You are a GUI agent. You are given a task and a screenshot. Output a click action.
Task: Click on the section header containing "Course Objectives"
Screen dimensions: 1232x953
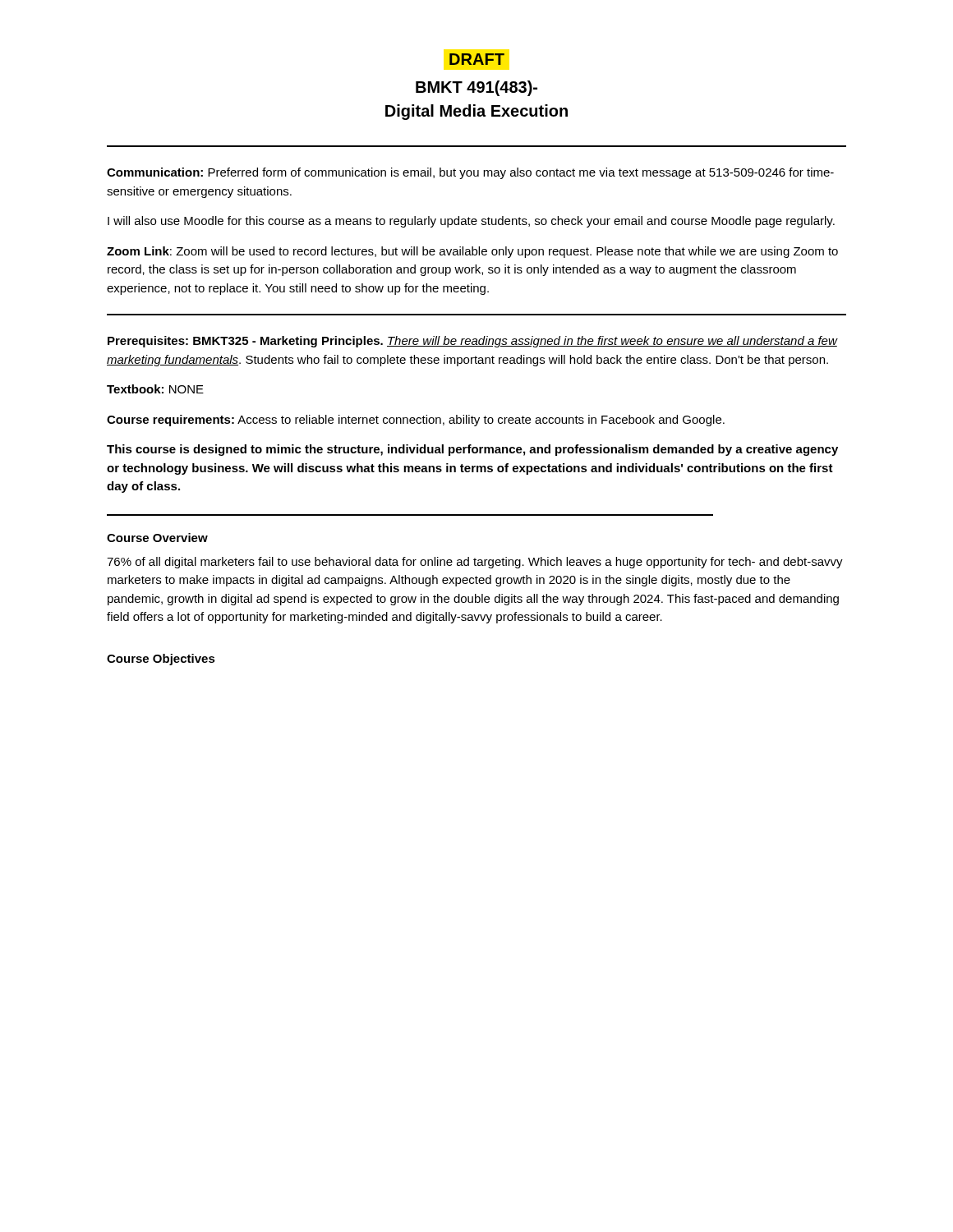click(x=161, y=658)
